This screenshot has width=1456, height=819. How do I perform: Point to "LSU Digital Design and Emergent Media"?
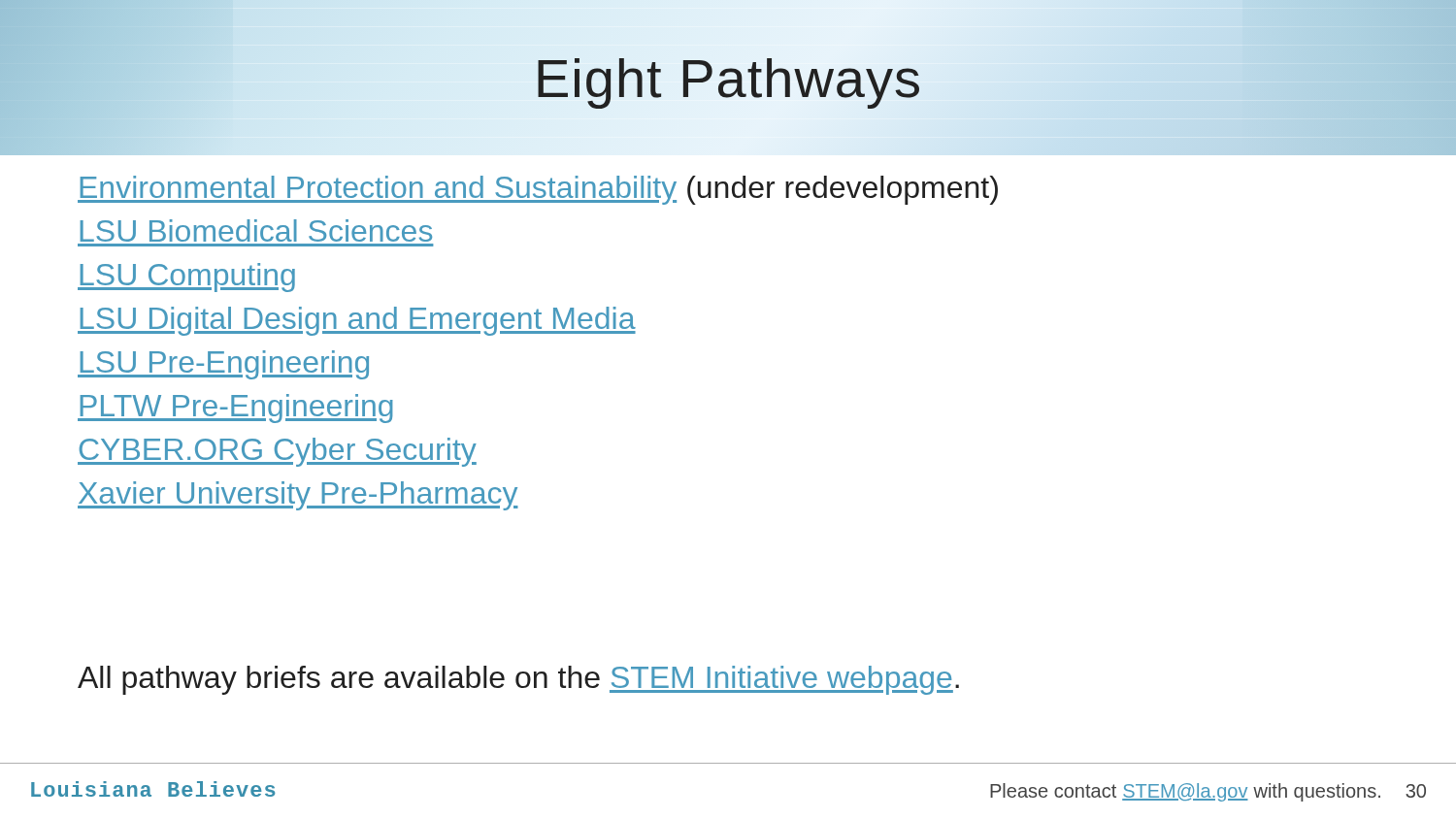[356, 318]
